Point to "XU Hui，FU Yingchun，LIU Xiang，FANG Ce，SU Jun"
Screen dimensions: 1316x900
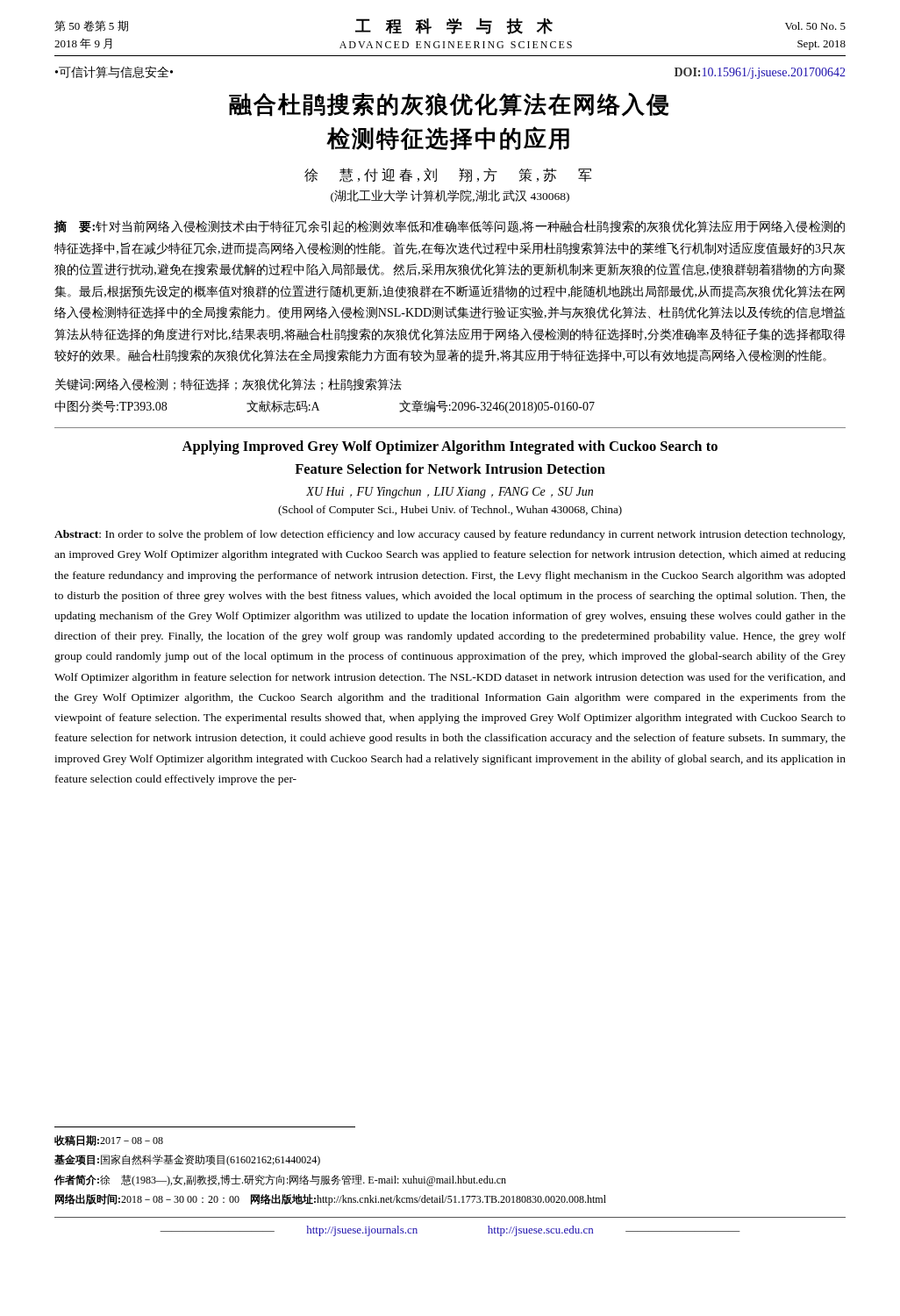click(x=450, y=492)
